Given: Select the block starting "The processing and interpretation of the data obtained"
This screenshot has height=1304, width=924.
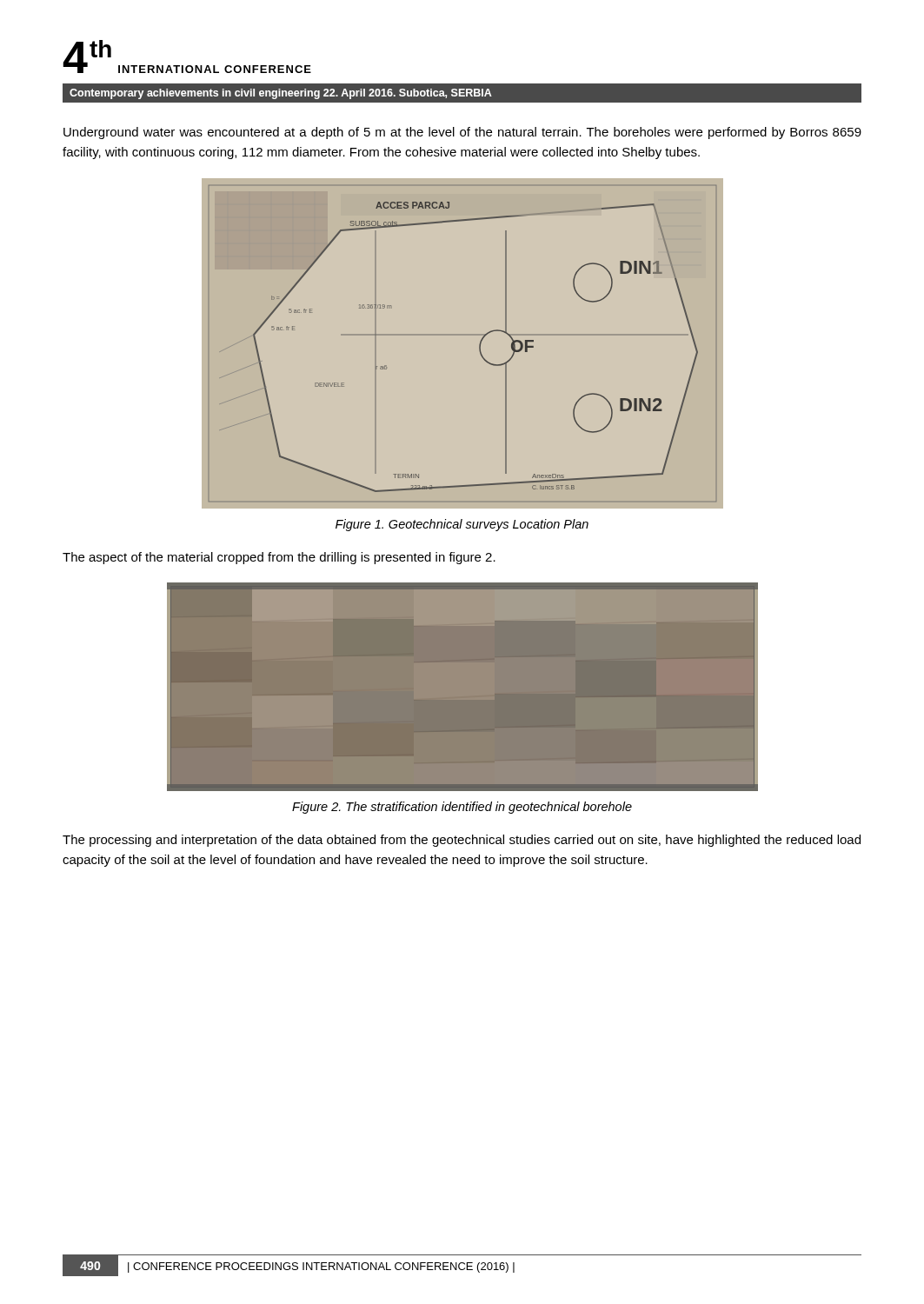Looking at the screenshot, I should pos(462,849).
